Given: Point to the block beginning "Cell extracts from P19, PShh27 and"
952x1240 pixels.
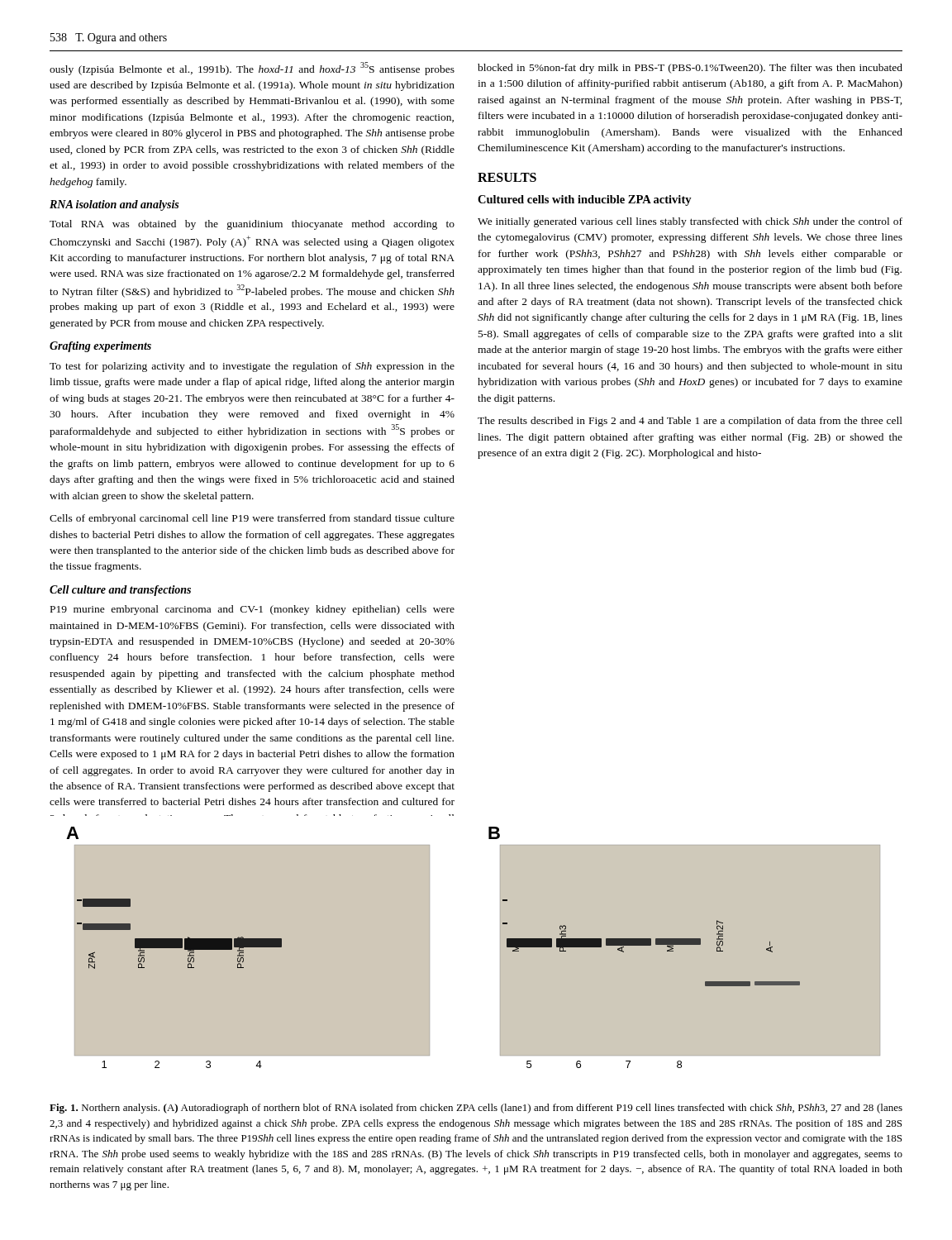Looking at the screenshot, I should pyautogui.click(x=79, y=901).
